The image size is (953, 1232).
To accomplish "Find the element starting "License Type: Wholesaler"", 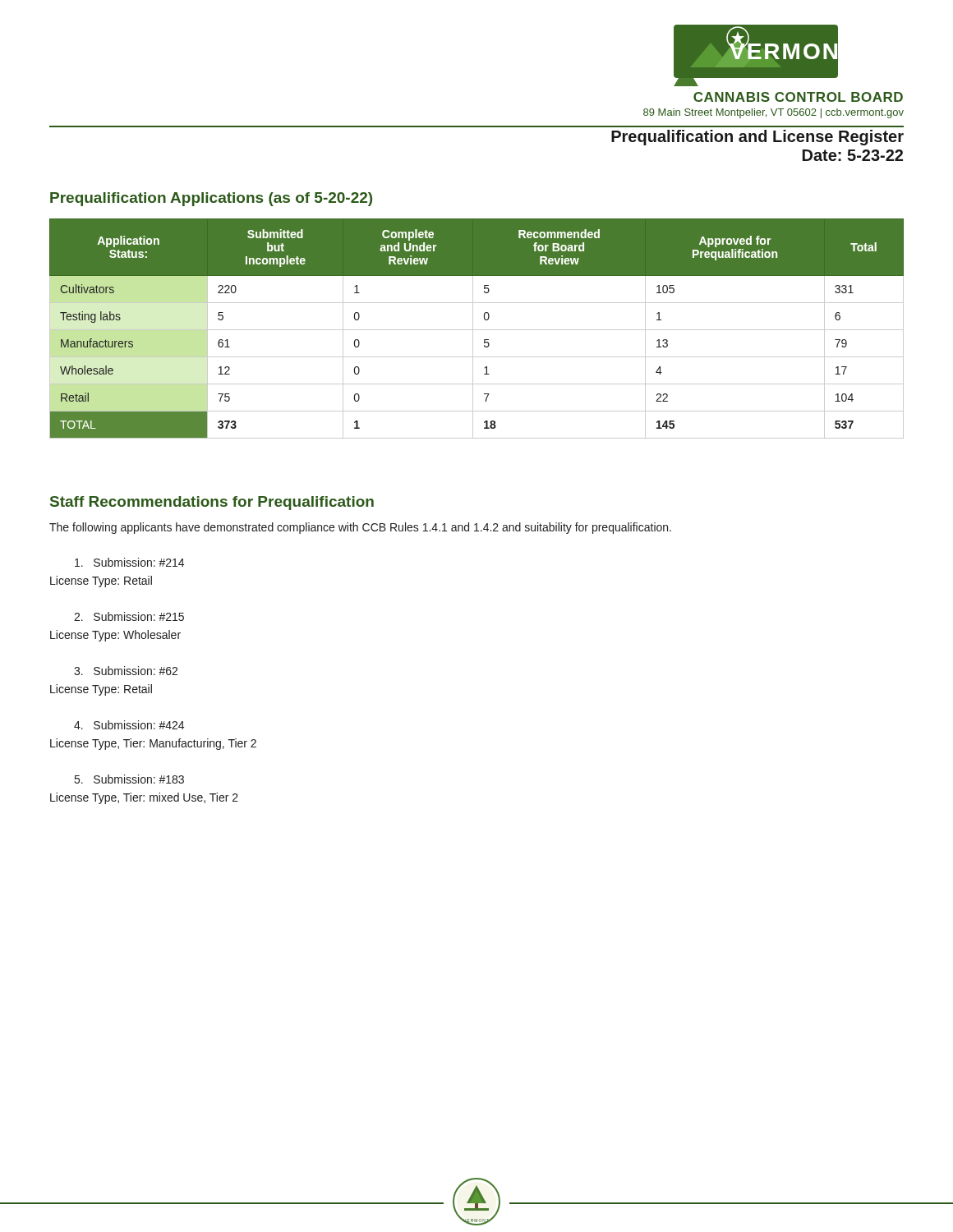I will click(x=115, y=635).
